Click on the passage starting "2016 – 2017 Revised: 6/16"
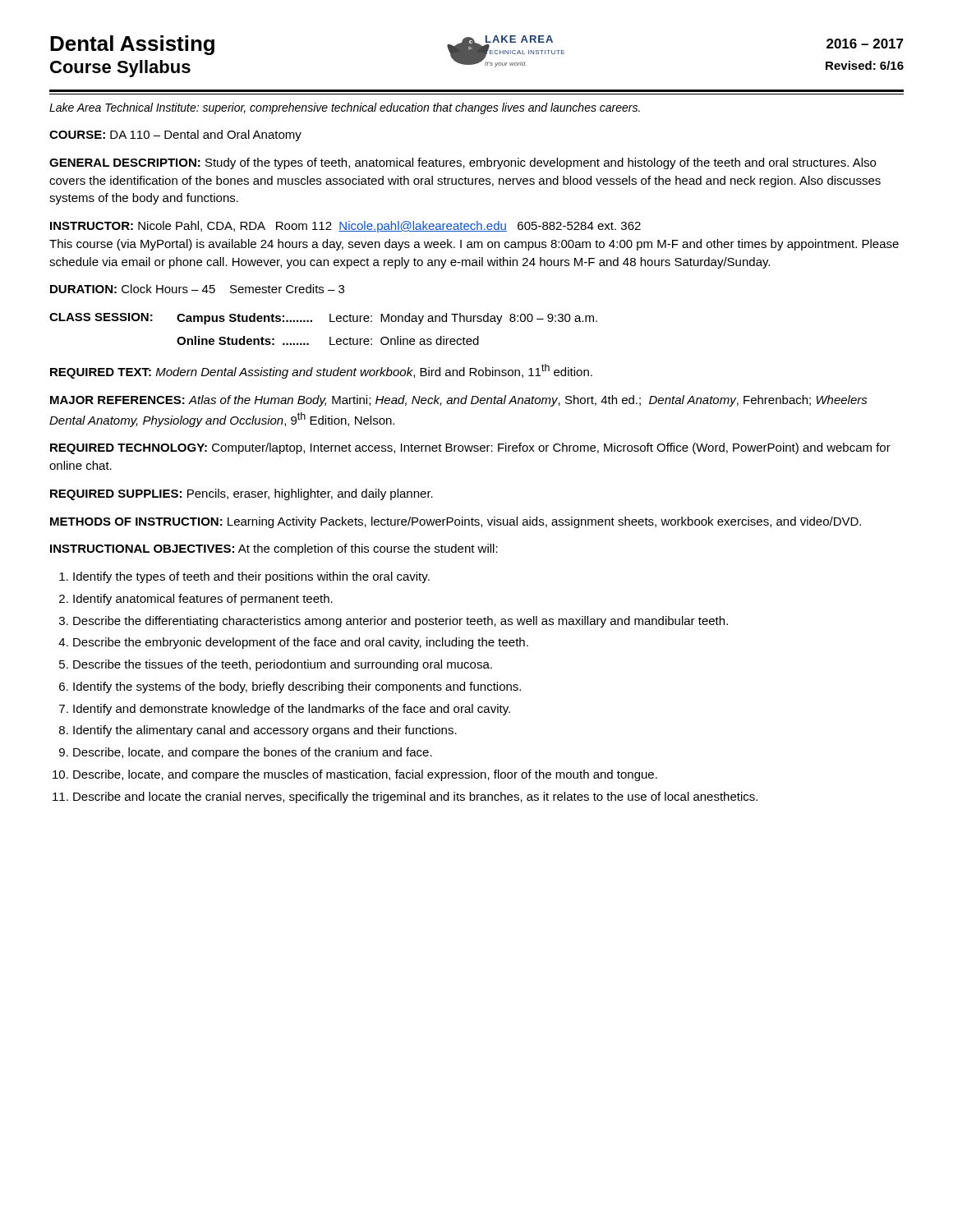The height and width of the screenshot is (1232, 953). point(864,54)
